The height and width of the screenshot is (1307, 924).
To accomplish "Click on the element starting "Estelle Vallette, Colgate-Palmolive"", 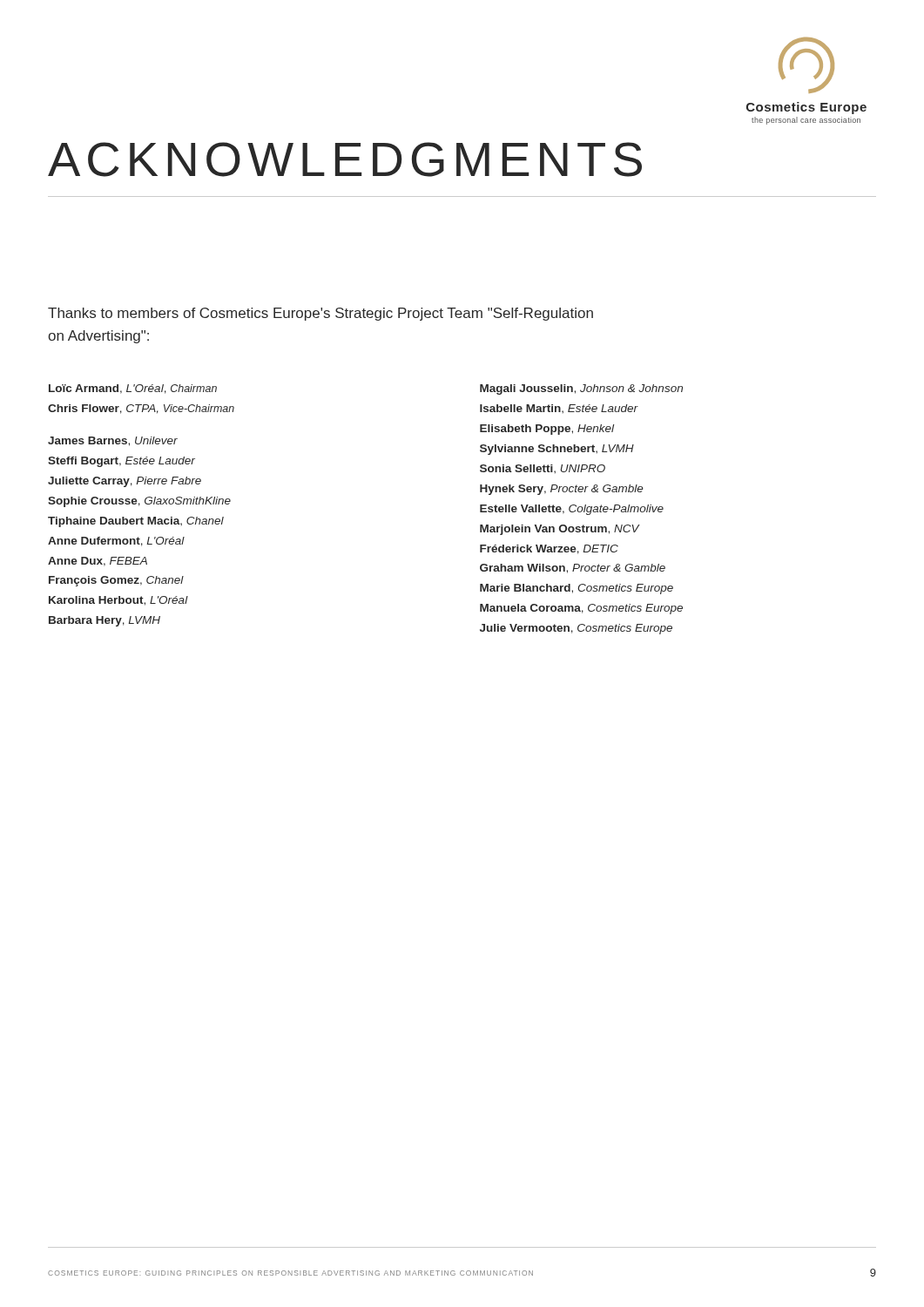I will pyautogui.click(x=572, y=508).
